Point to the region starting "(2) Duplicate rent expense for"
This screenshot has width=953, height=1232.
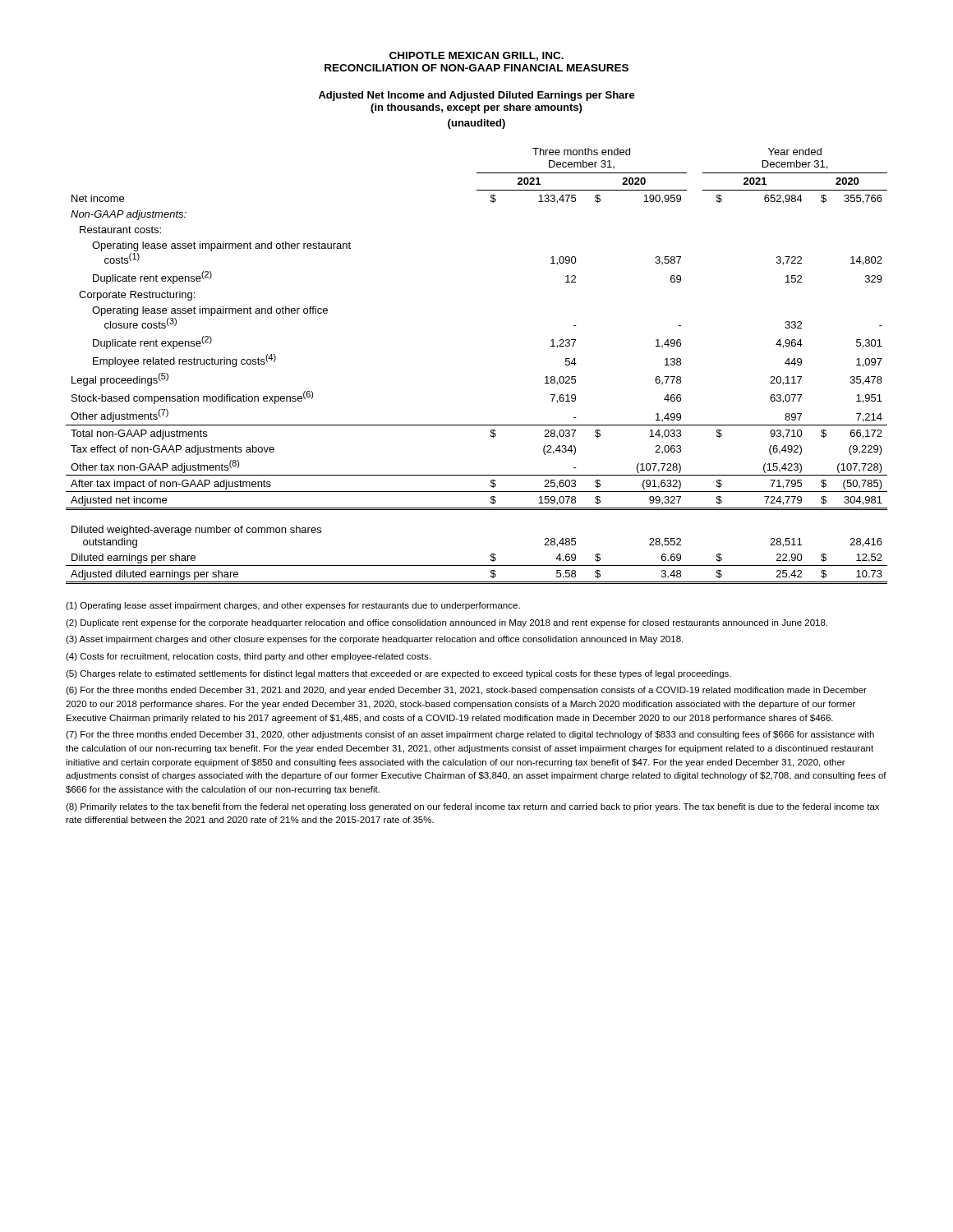tap(476, 623)
